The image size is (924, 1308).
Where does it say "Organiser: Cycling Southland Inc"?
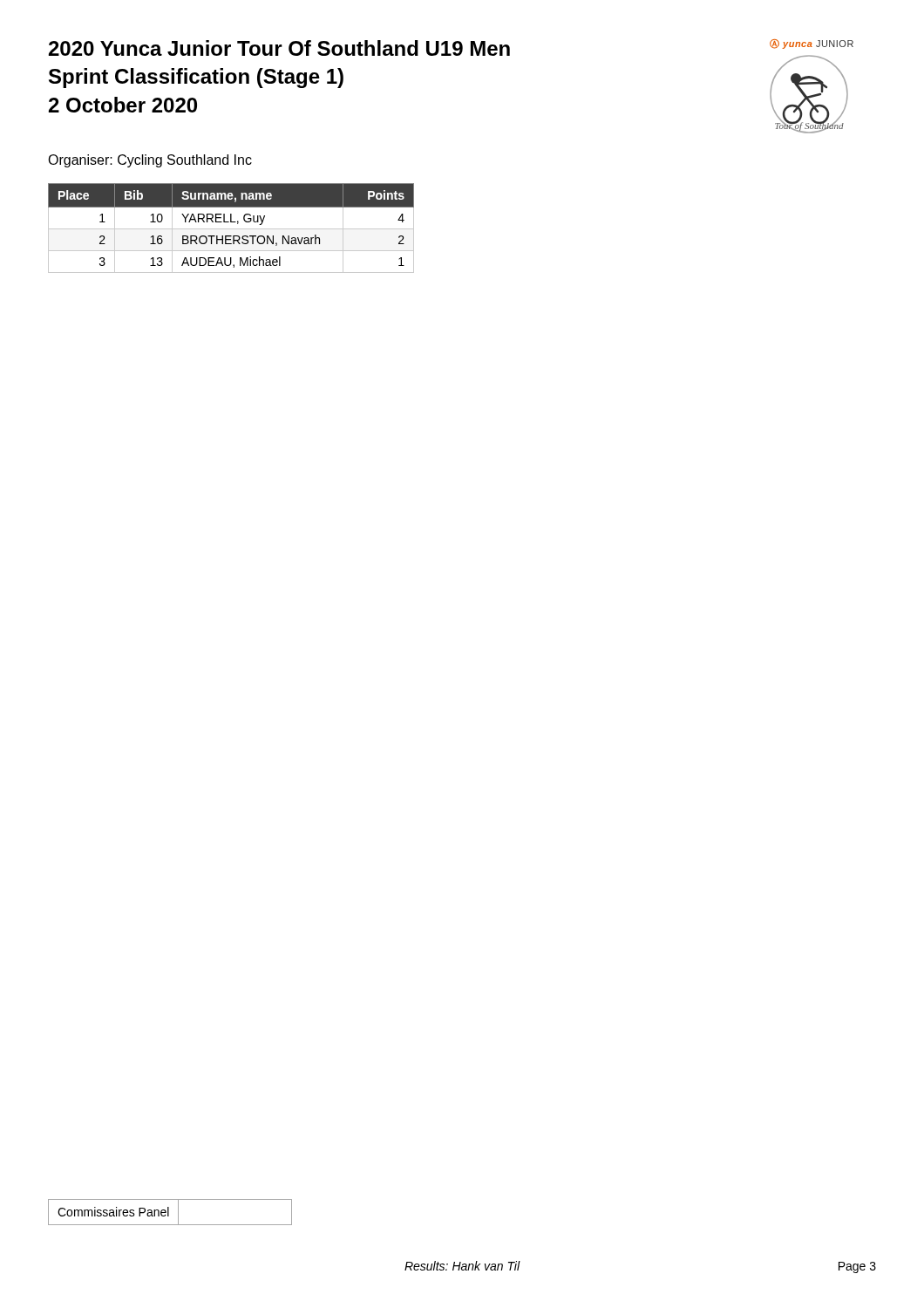tap(150, 160)
